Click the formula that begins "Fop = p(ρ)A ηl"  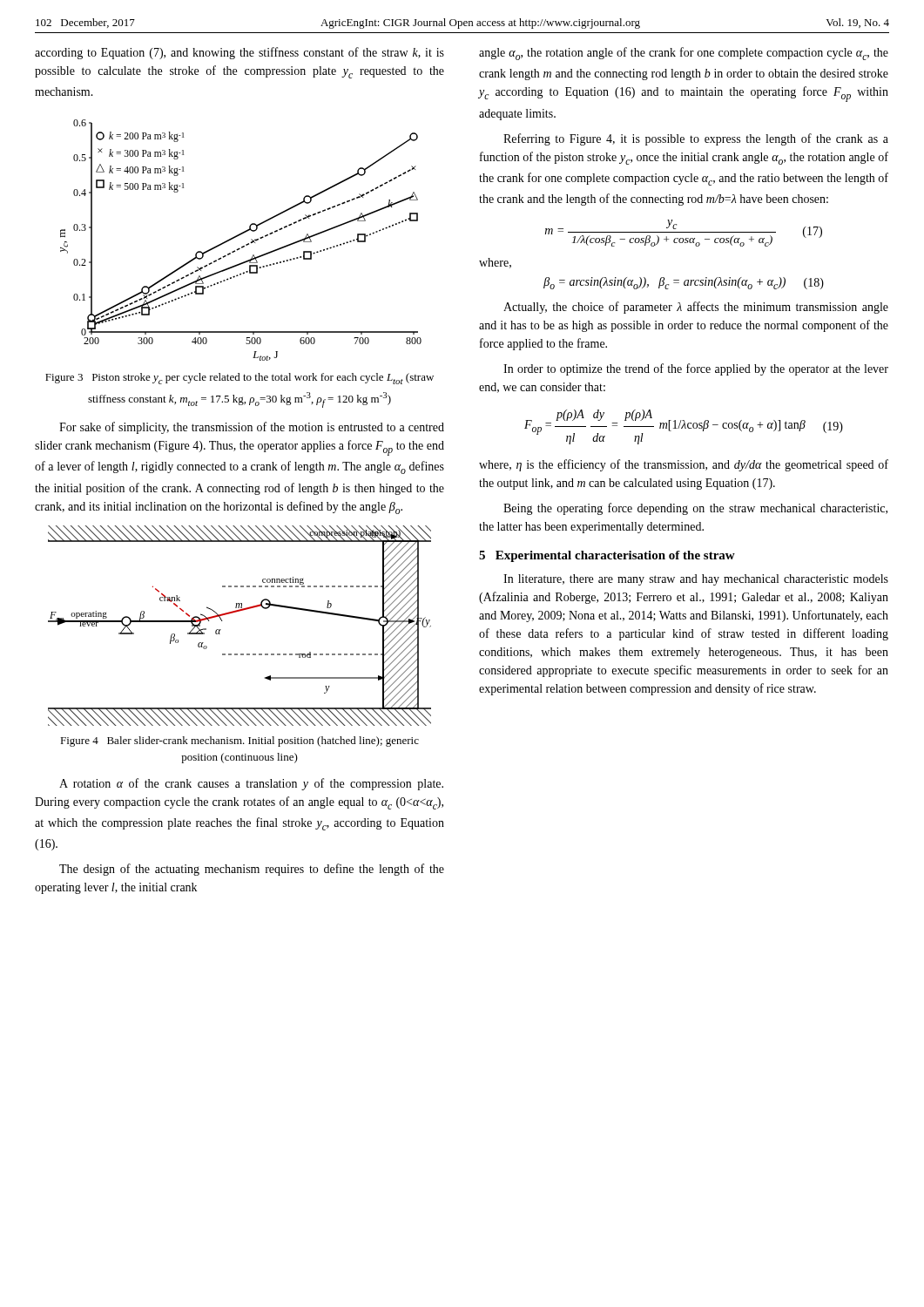click(684, 426)
